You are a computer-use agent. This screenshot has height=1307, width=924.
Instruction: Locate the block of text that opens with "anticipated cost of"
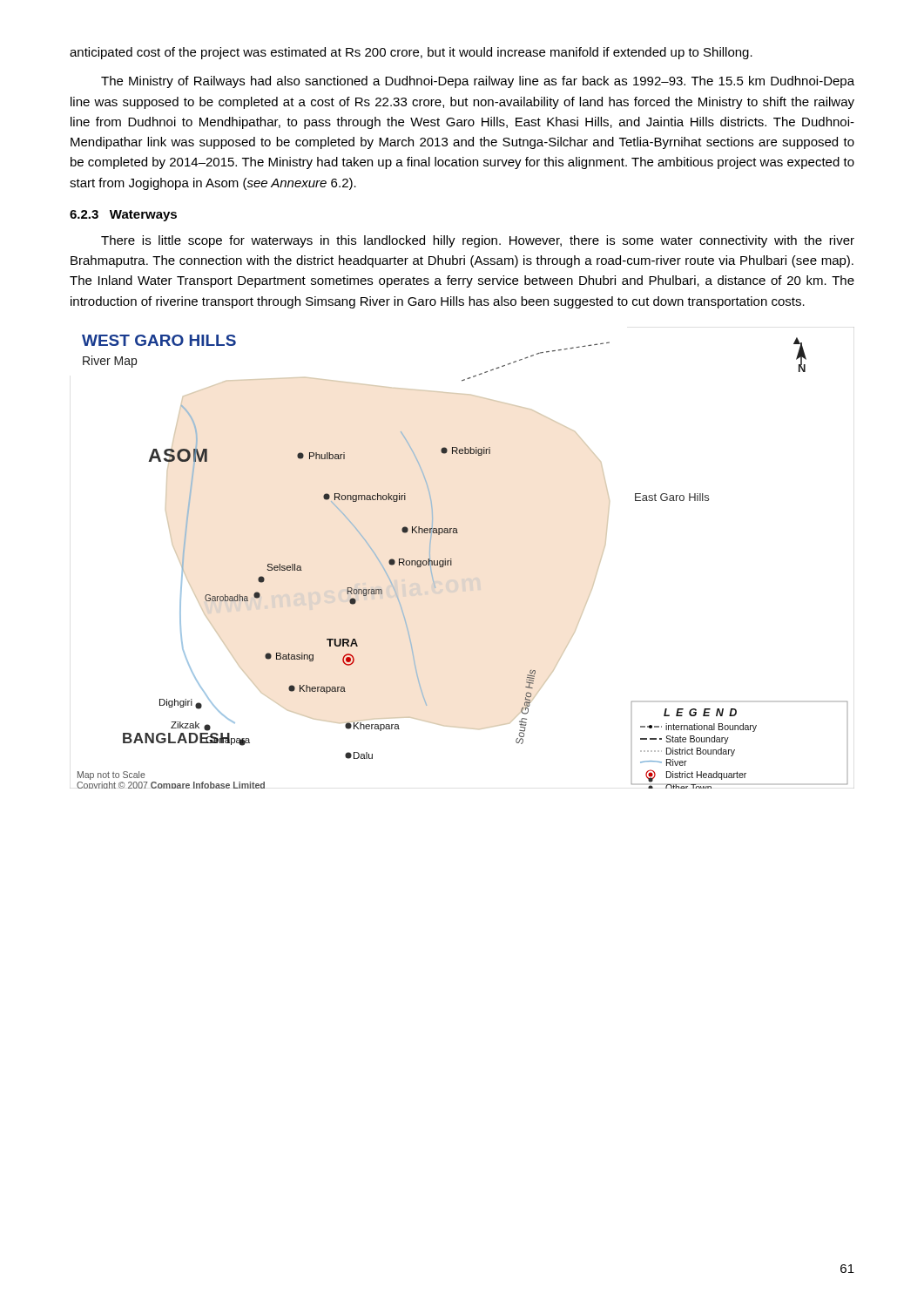tap(462, 117)
